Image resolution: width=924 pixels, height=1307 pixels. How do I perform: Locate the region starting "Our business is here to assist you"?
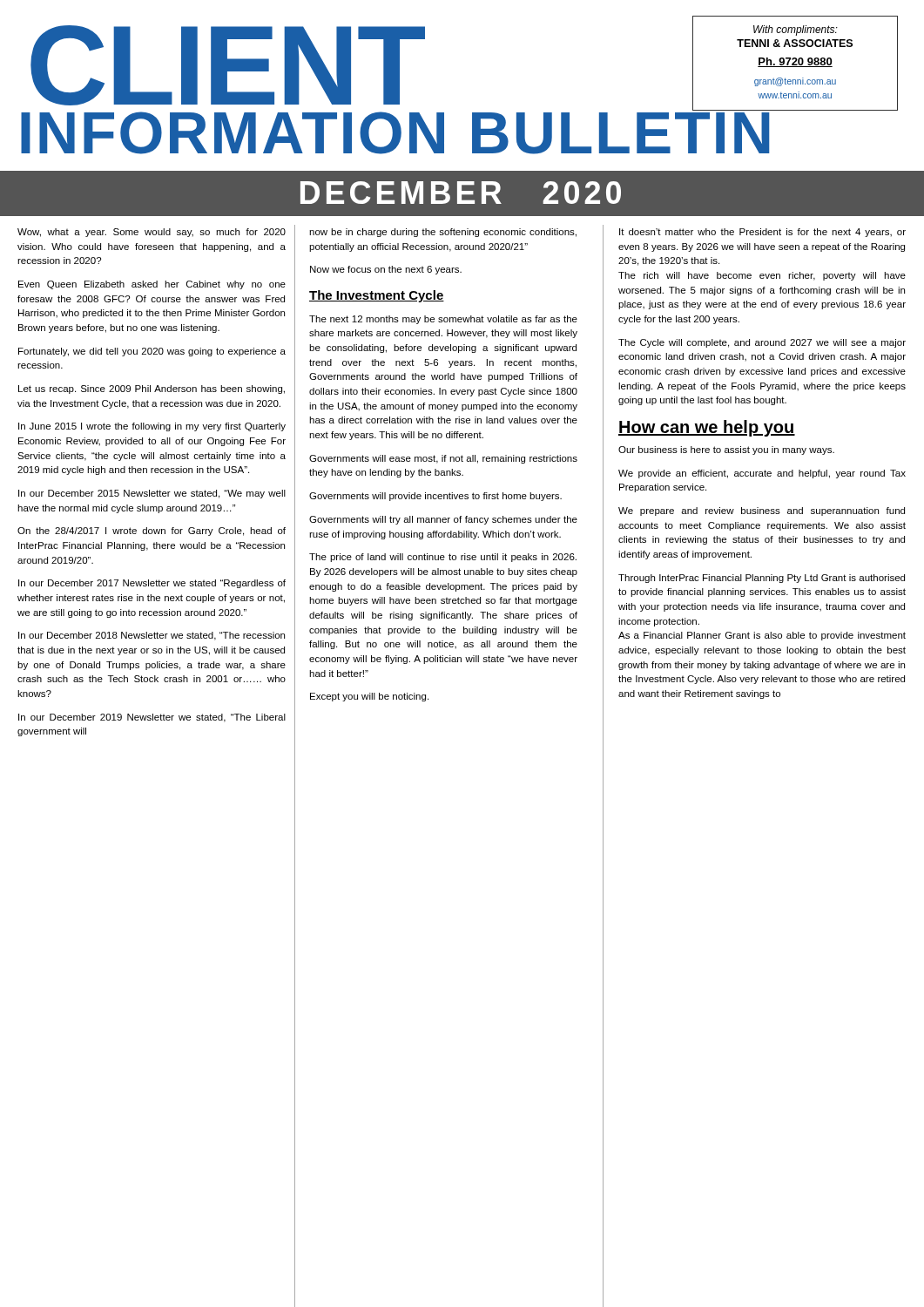coord(727,450)
